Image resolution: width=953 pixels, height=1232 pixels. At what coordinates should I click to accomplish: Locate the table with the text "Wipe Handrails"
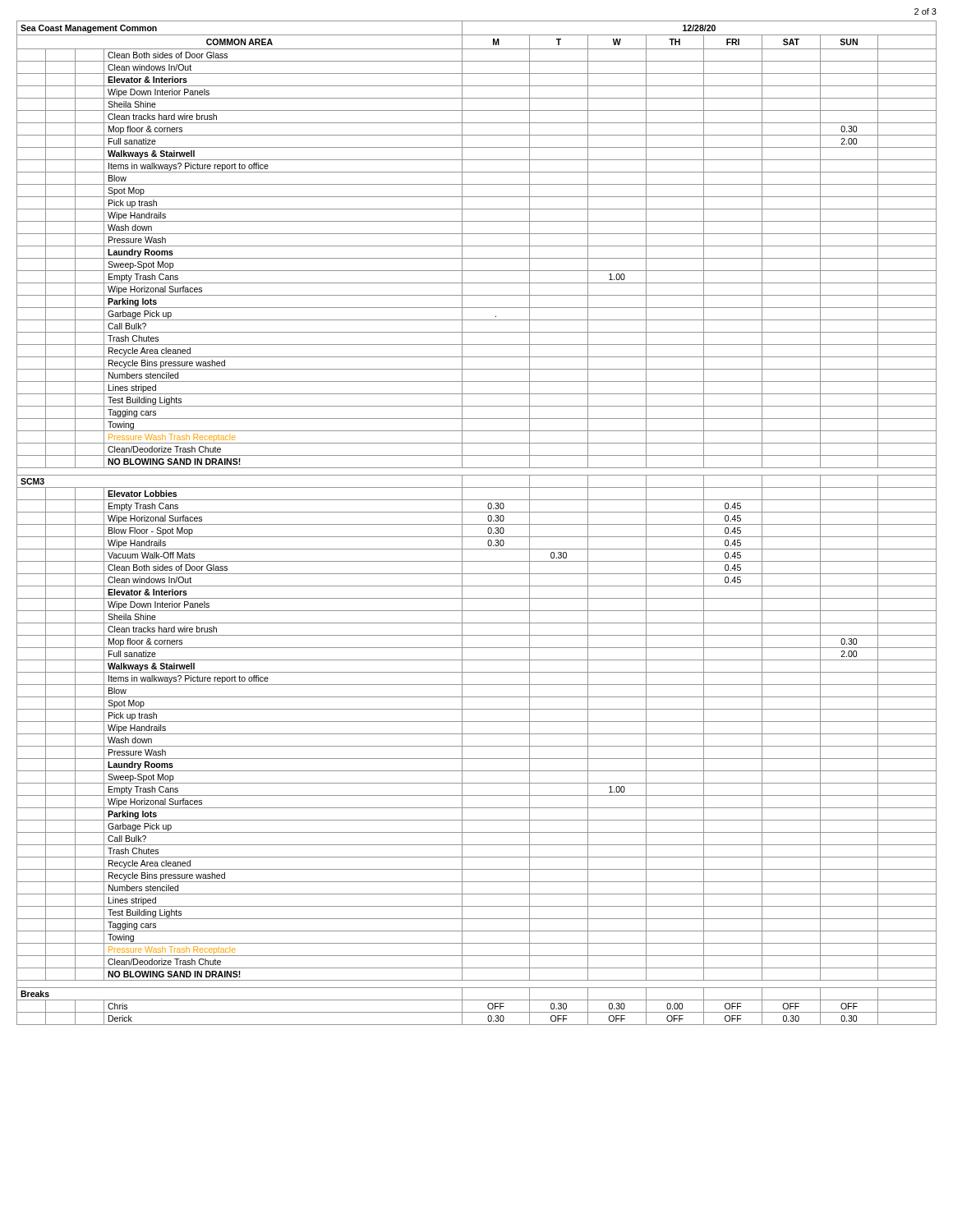[476, 523]
